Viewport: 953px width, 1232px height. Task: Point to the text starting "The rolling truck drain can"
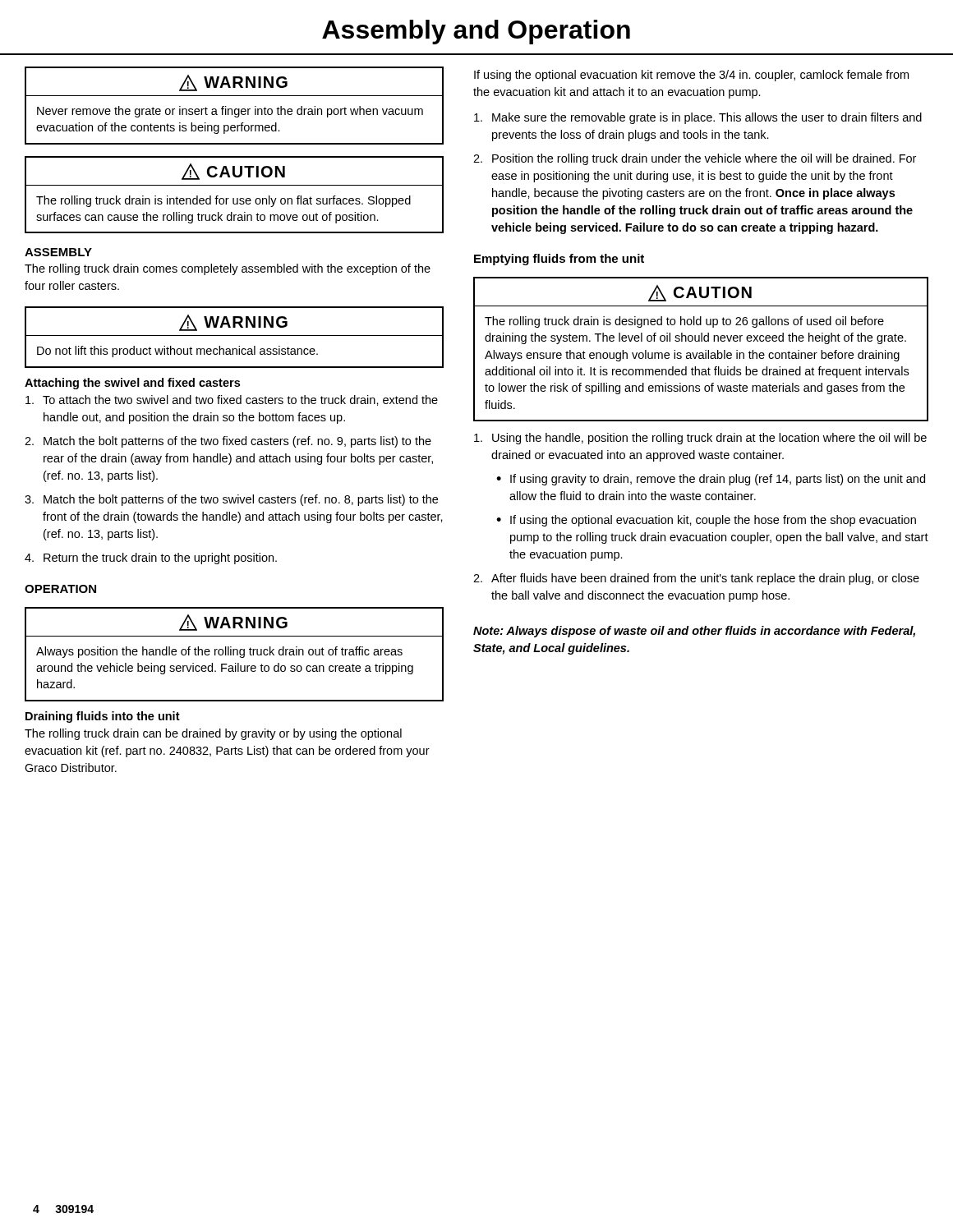(x=227, y=750)
